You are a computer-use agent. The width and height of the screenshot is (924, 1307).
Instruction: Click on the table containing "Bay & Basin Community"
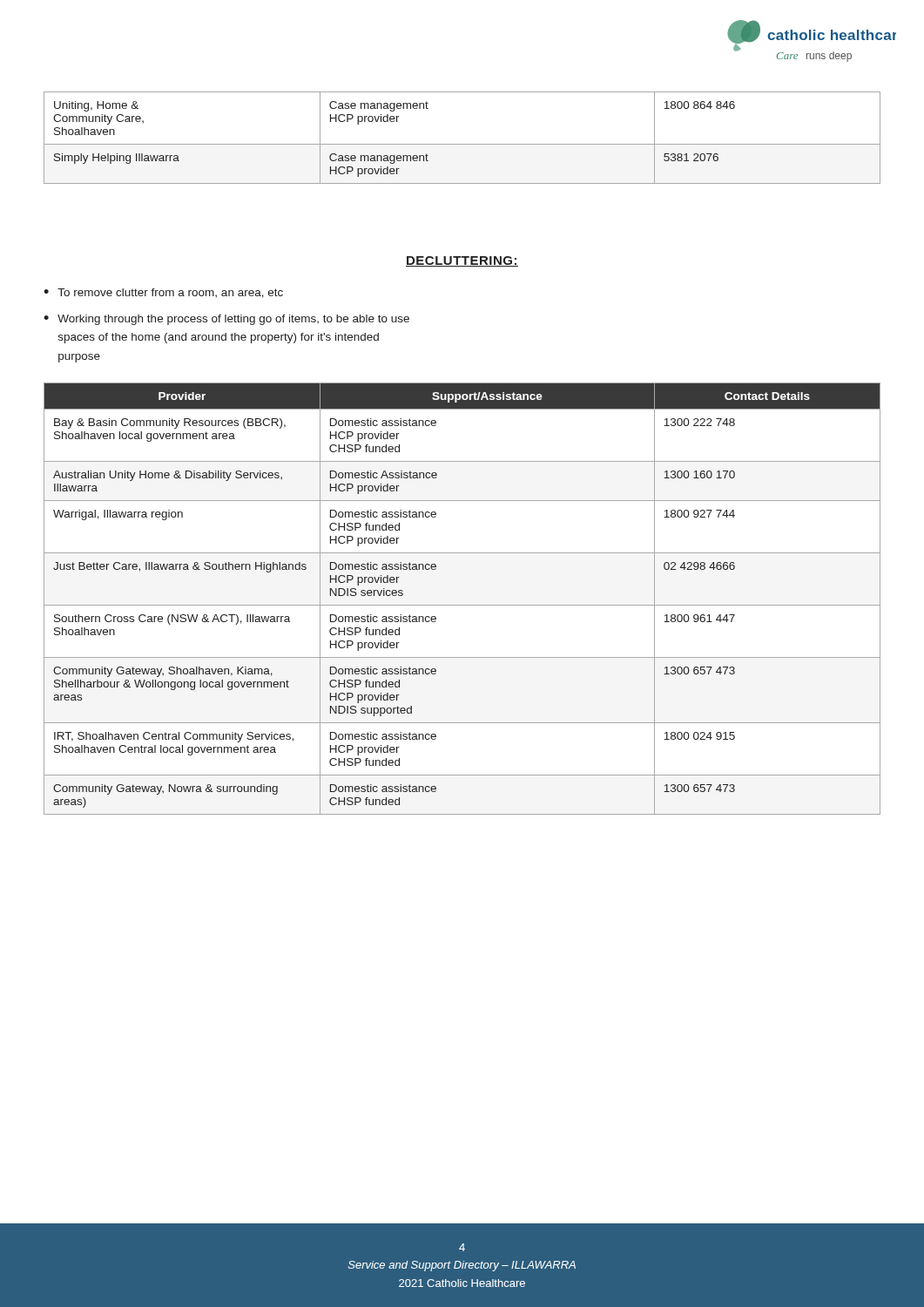tap(462, 599)
